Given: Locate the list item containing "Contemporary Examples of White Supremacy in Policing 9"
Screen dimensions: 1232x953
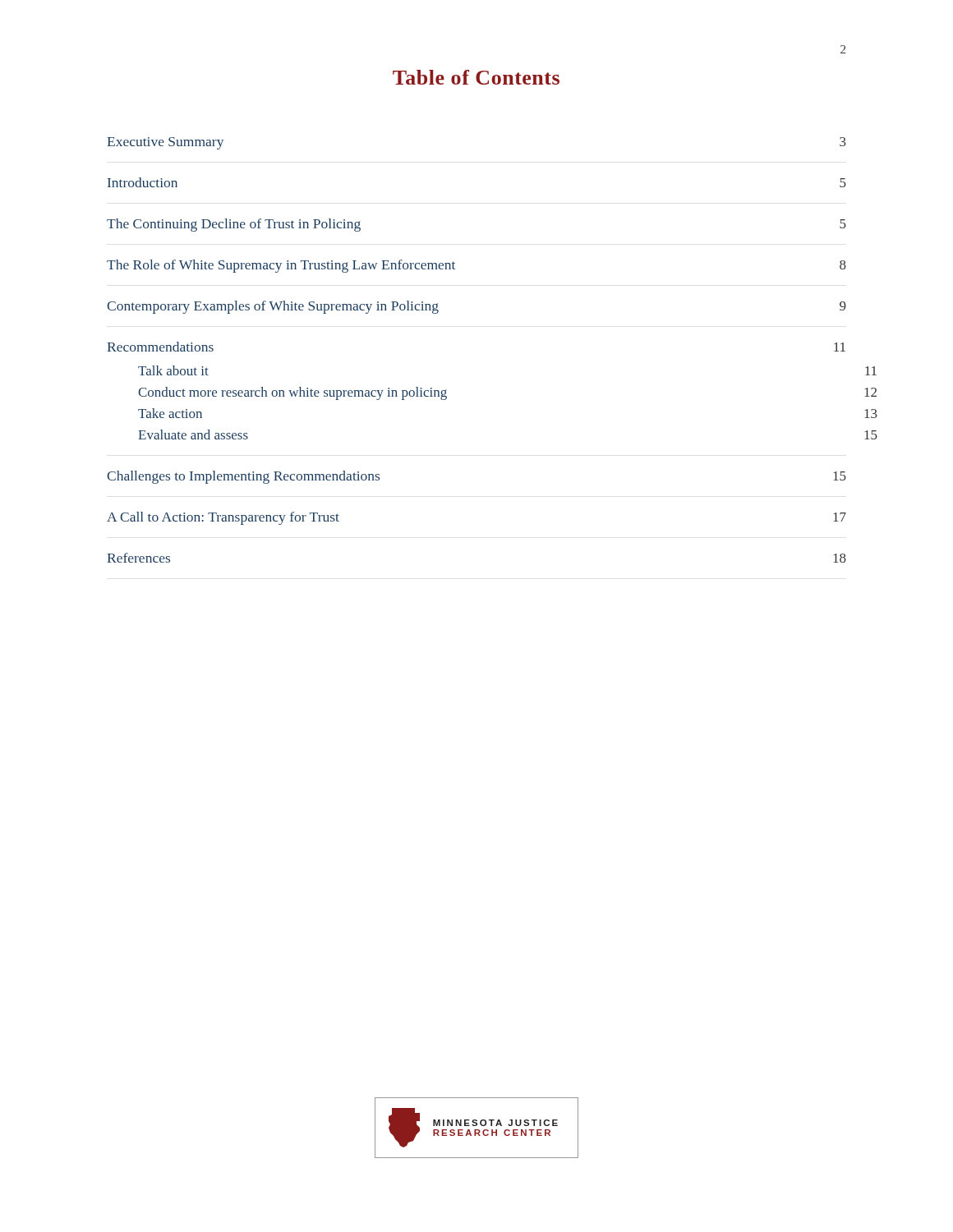Looking at the screenshot, I should [279, 308].
